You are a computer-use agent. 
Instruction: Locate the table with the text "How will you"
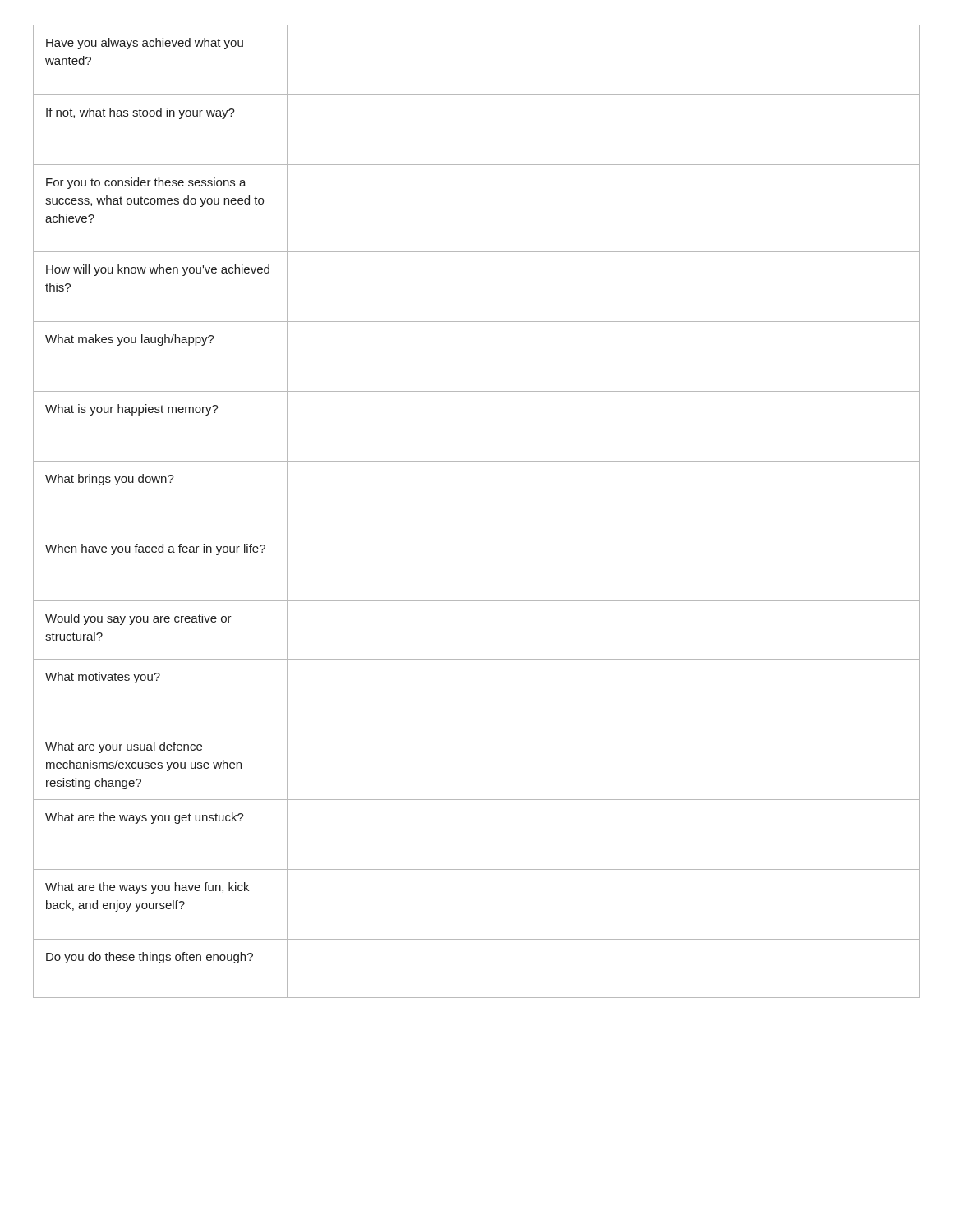[x=476, y=511]
